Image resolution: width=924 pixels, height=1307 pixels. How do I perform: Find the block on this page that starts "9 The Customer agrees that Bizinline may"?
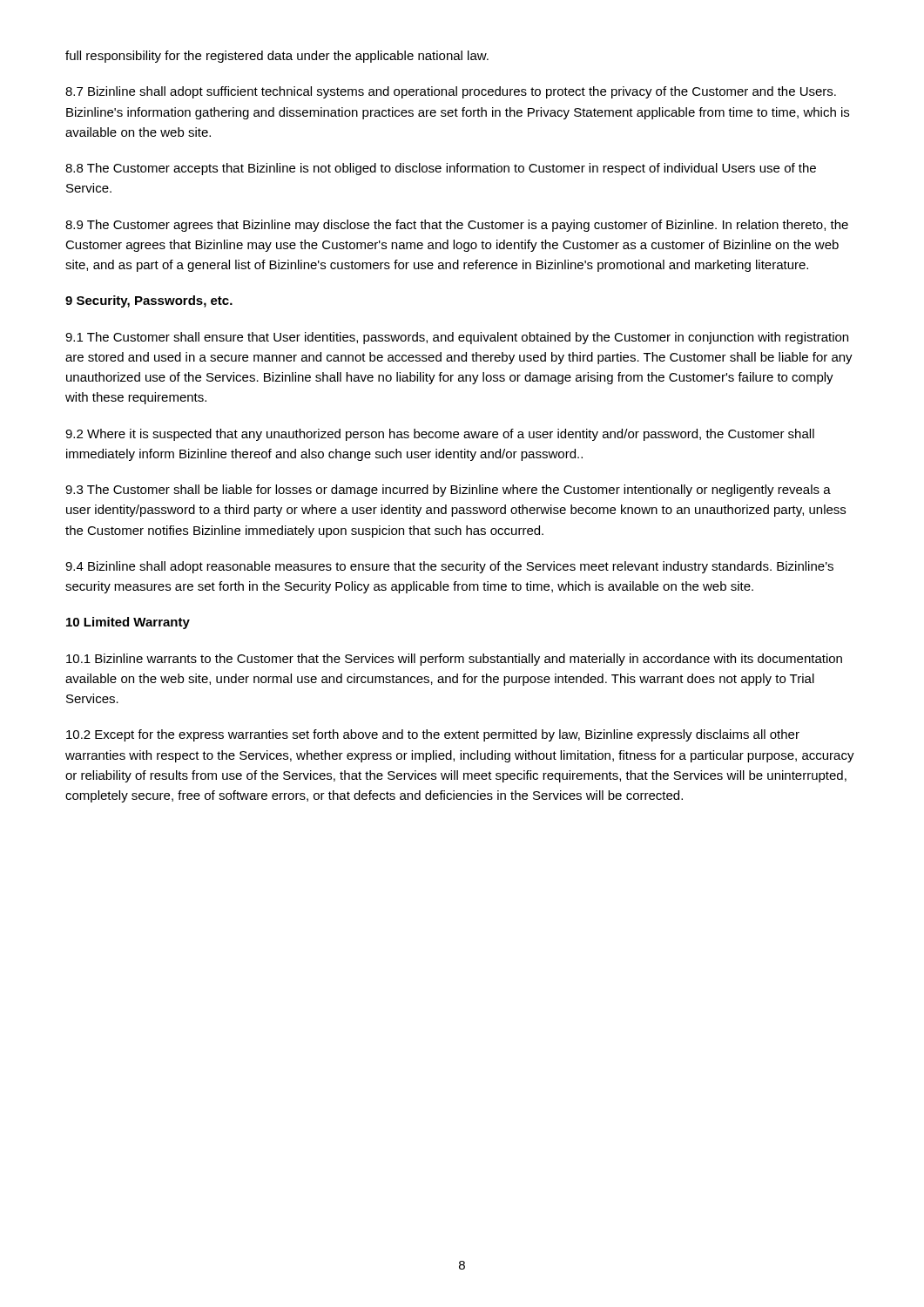457,244
